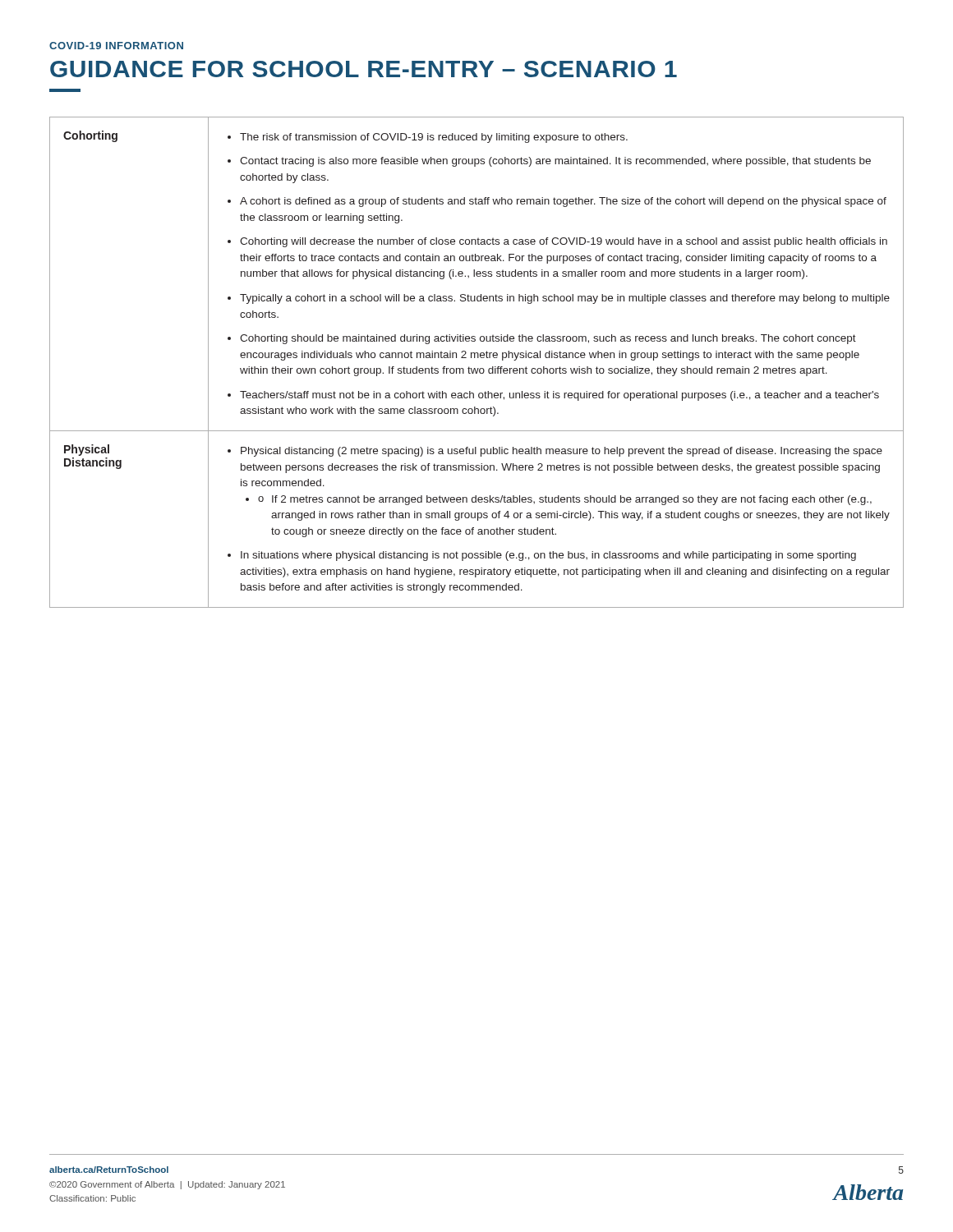Locate the title containing "GUIDANCE FOR SCHOOL RE-ENTRY – SCENARIO 1"
Viewport: 953px width, 1232px height.
tap(476, 73)
